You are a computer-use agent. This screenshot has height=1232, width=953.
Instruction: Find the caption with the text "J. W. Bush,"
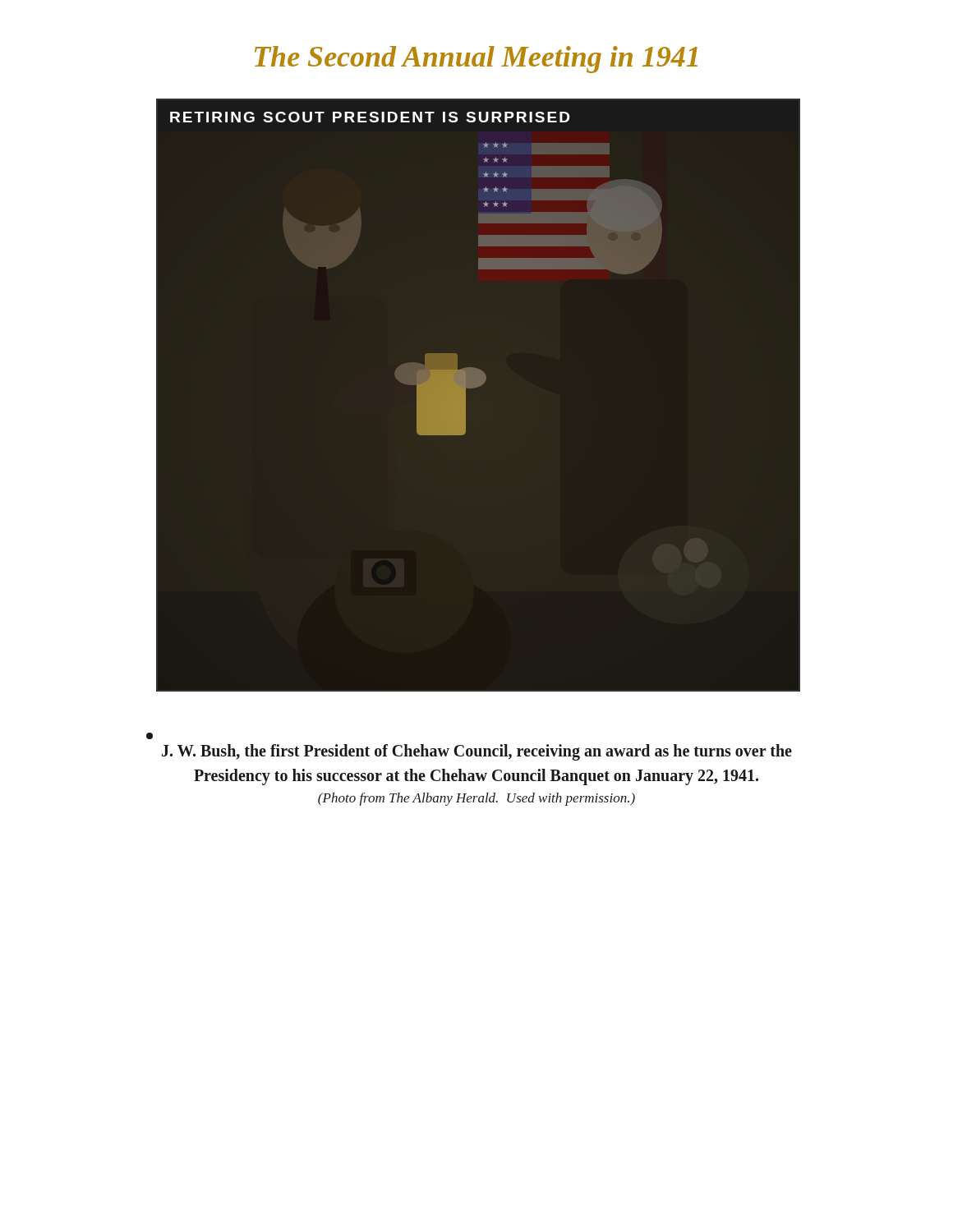(x=476, y=774)
